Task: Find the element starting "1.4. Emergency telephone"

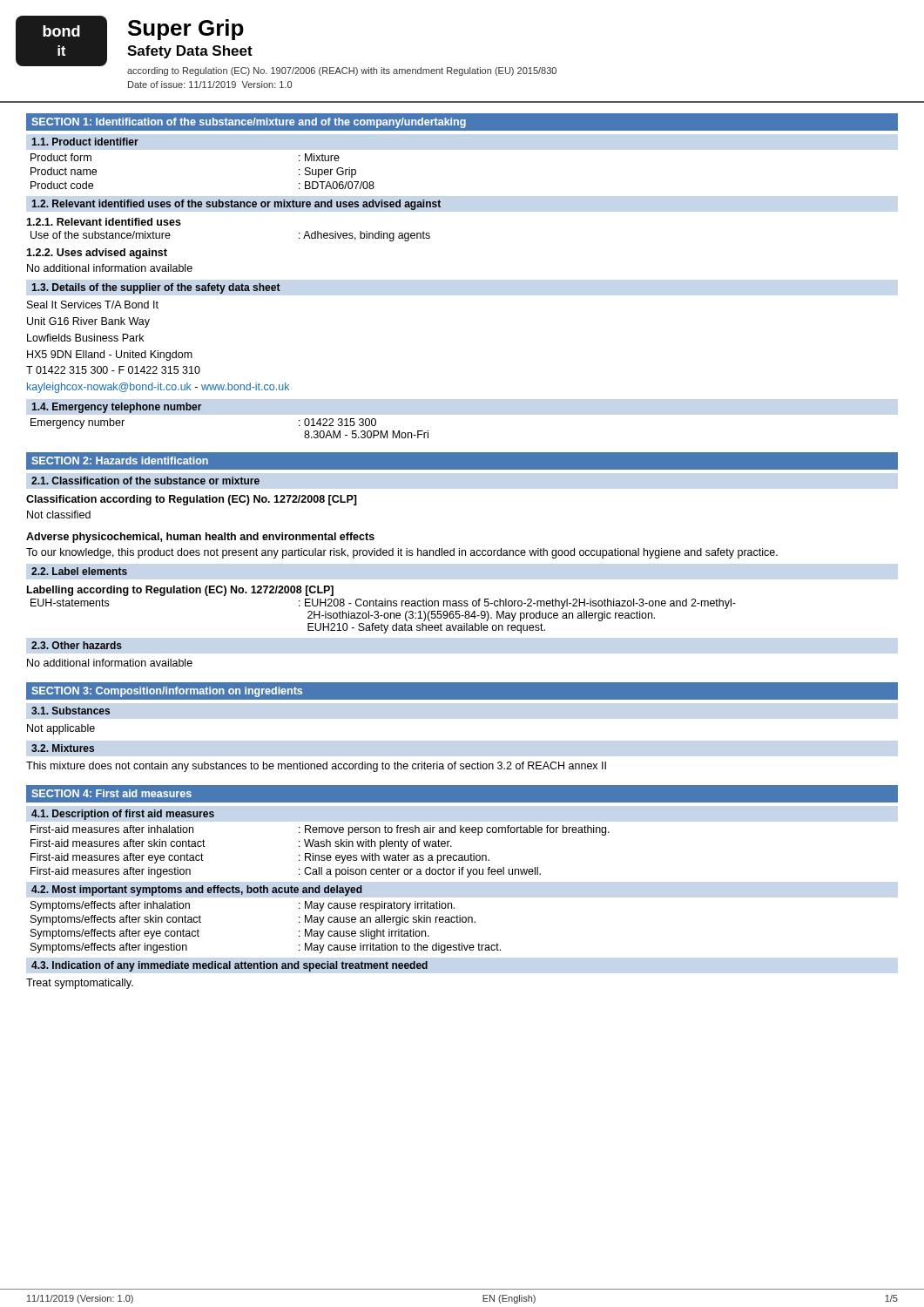Action: (x=116, y=407)
